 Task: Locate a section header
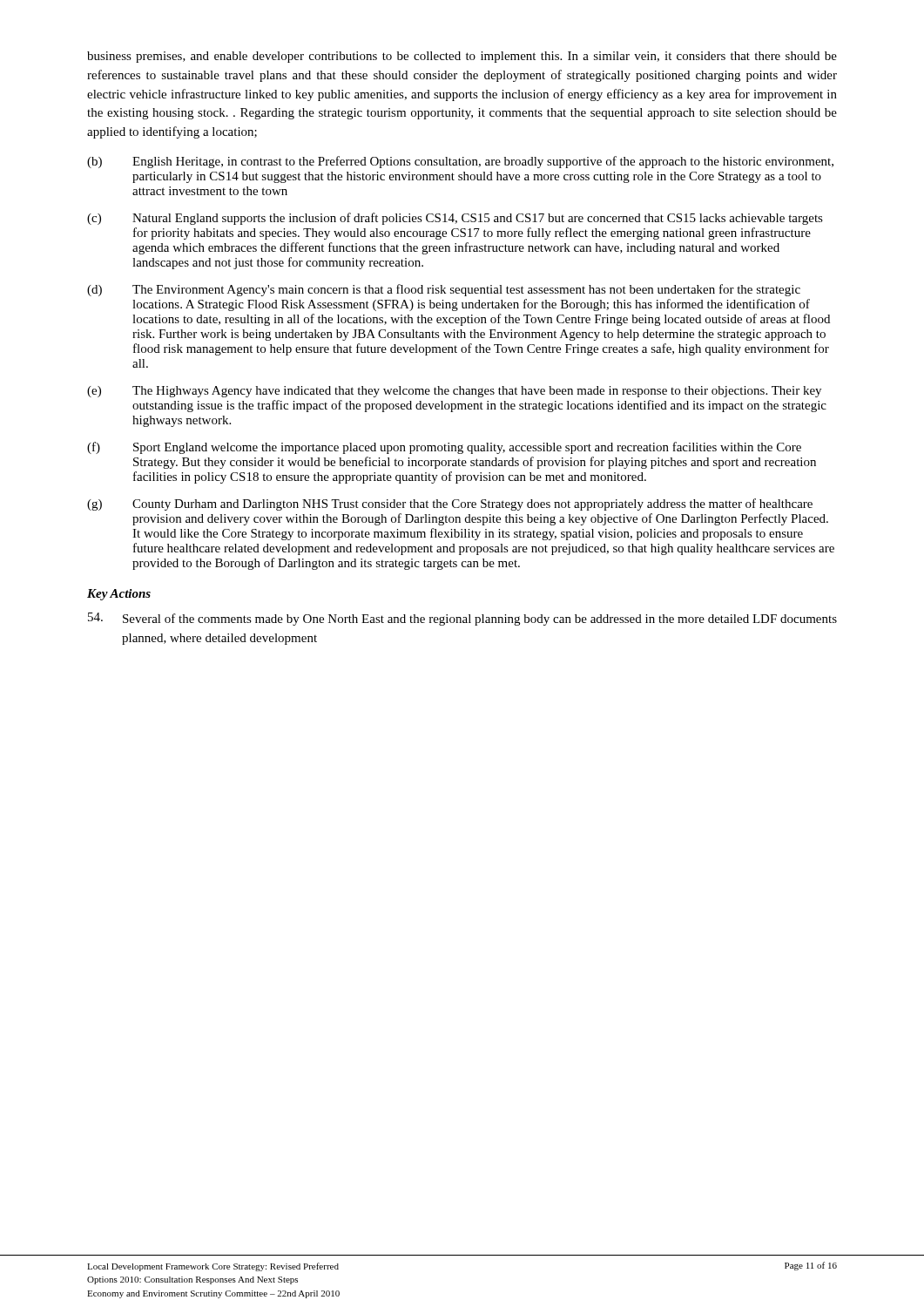click(x=119, y=593)
